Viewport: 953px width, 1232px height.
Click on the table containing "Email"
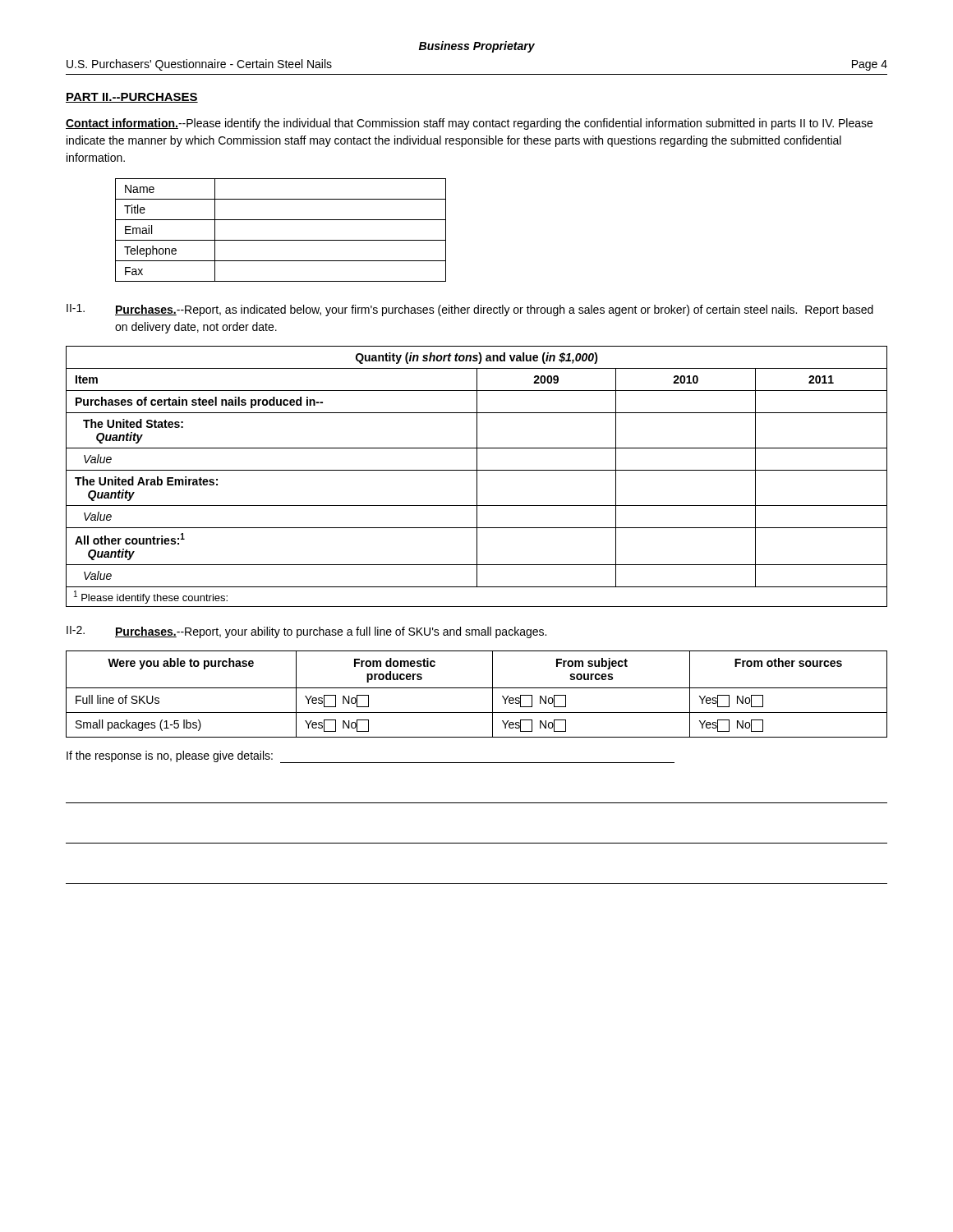[x=476, y=230]
